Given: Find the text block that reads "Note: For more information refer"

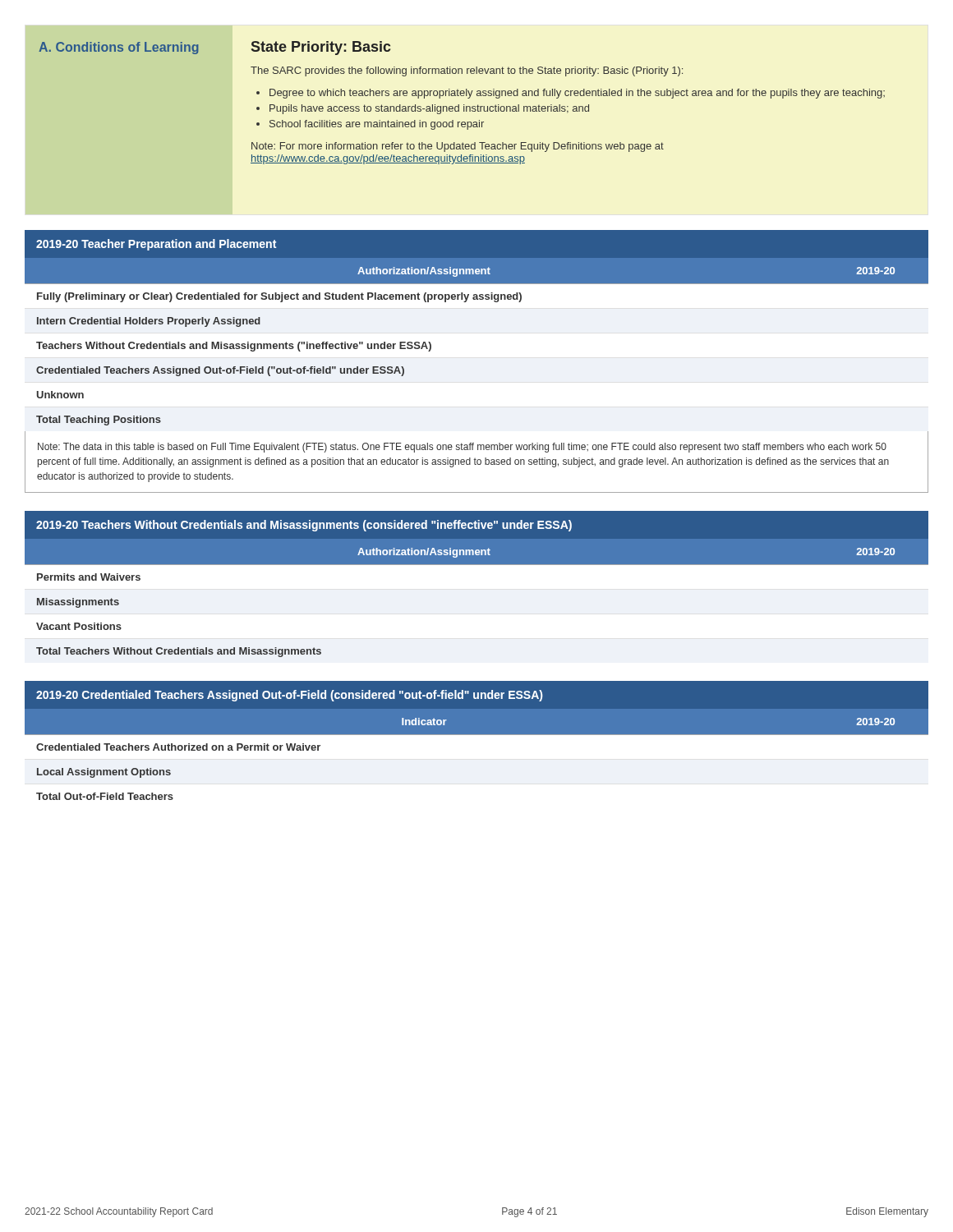Looking at the screenshot, I should [457, 152].
